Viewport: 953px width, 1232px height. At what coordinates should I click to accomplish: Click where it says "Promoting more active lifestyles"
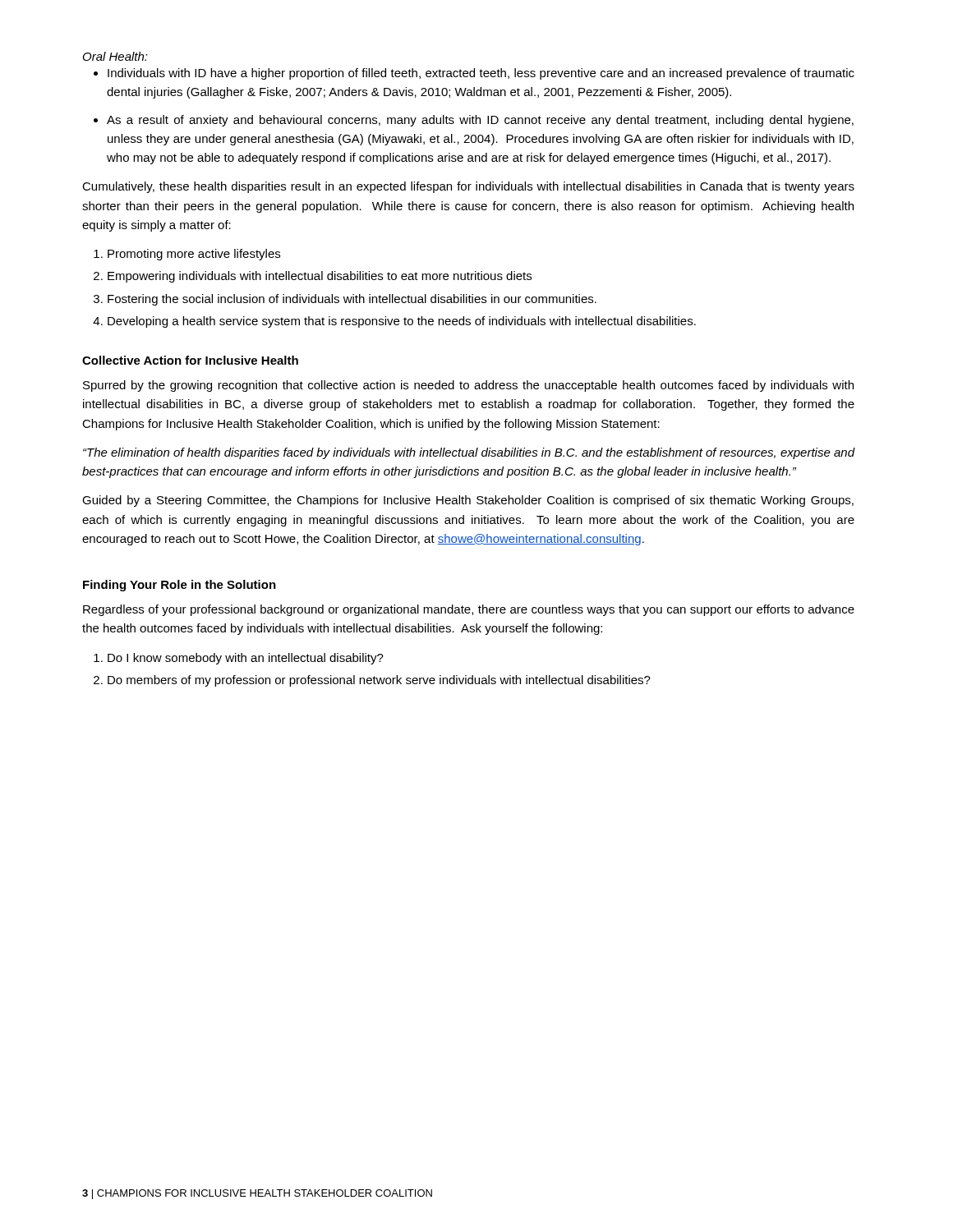(194, 253)
